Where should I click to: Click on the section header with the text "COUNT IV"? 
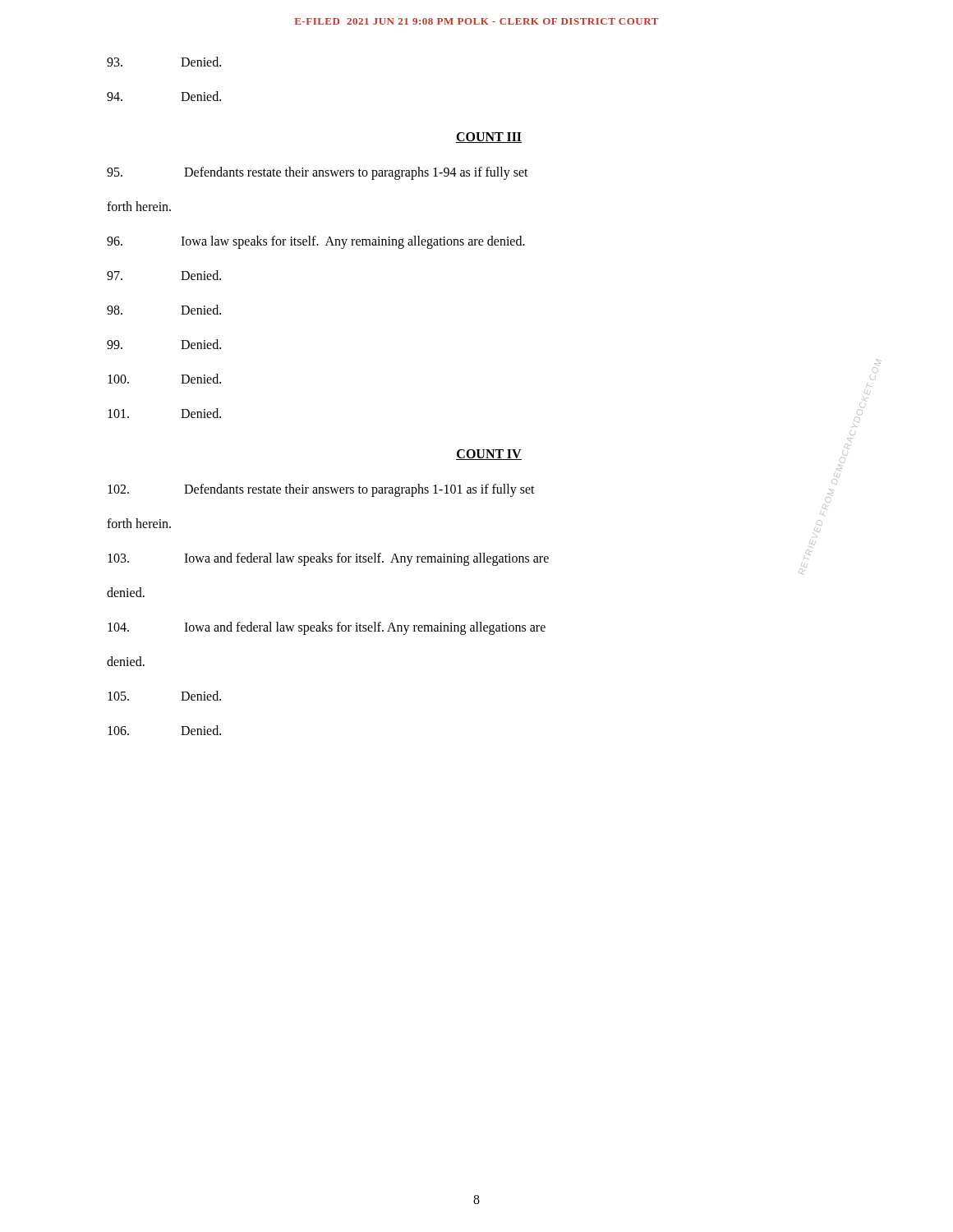(x=489, y=454)
